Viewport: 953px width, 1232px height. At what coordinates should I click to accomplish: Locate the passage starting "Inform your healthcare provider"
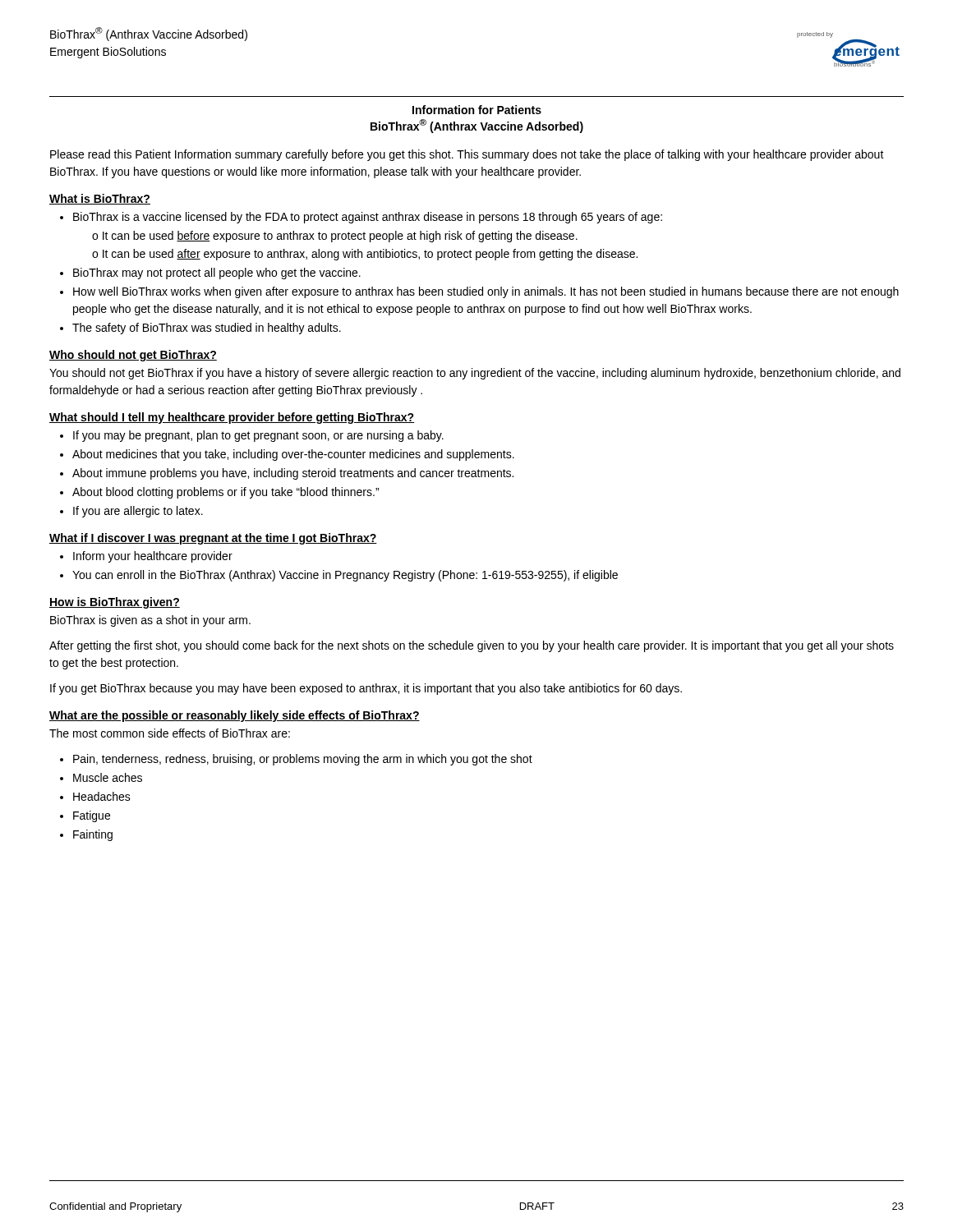click(x=152, y=556)
